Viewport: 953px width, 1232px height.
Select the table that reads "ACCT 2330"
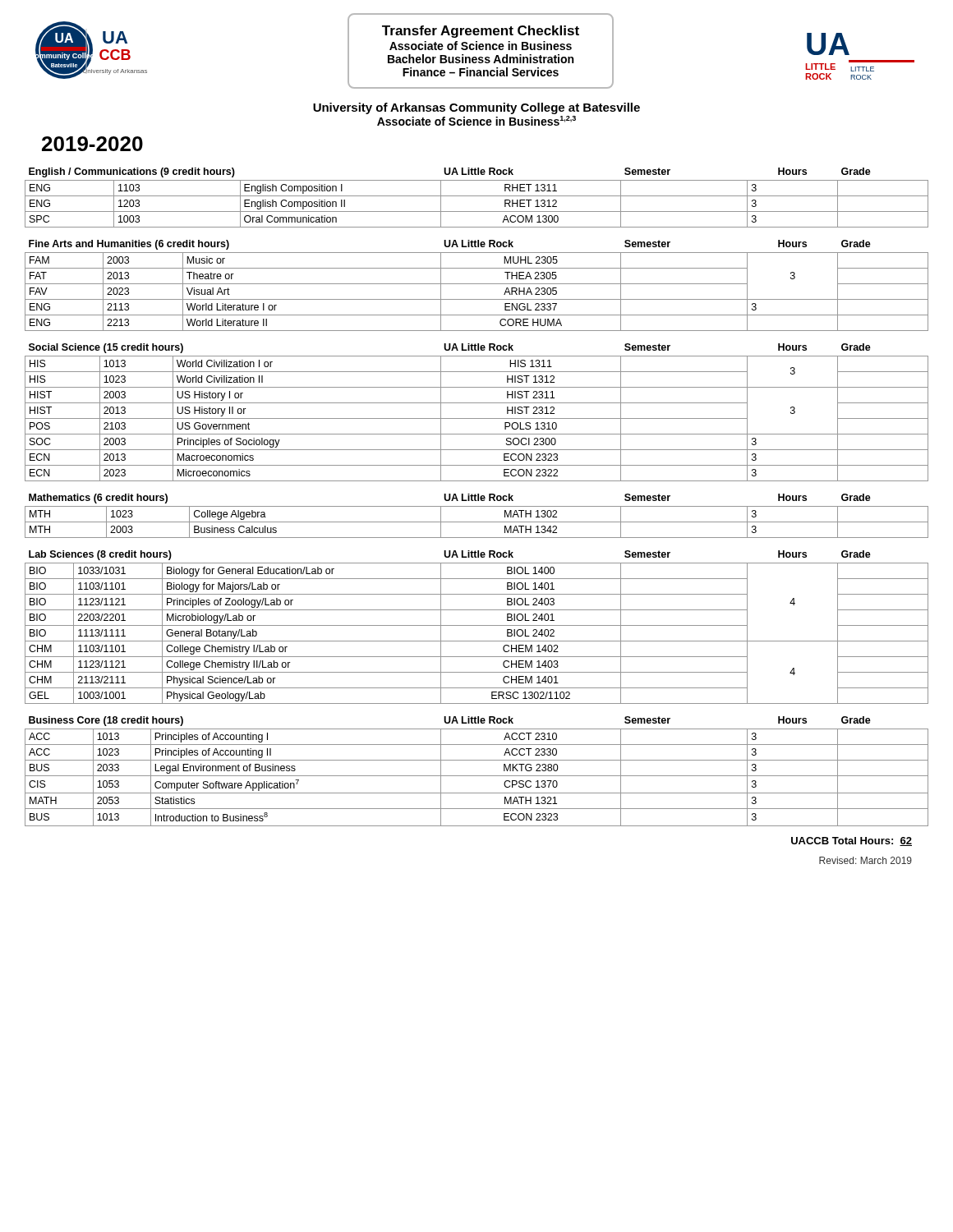[x=476, y=769]
